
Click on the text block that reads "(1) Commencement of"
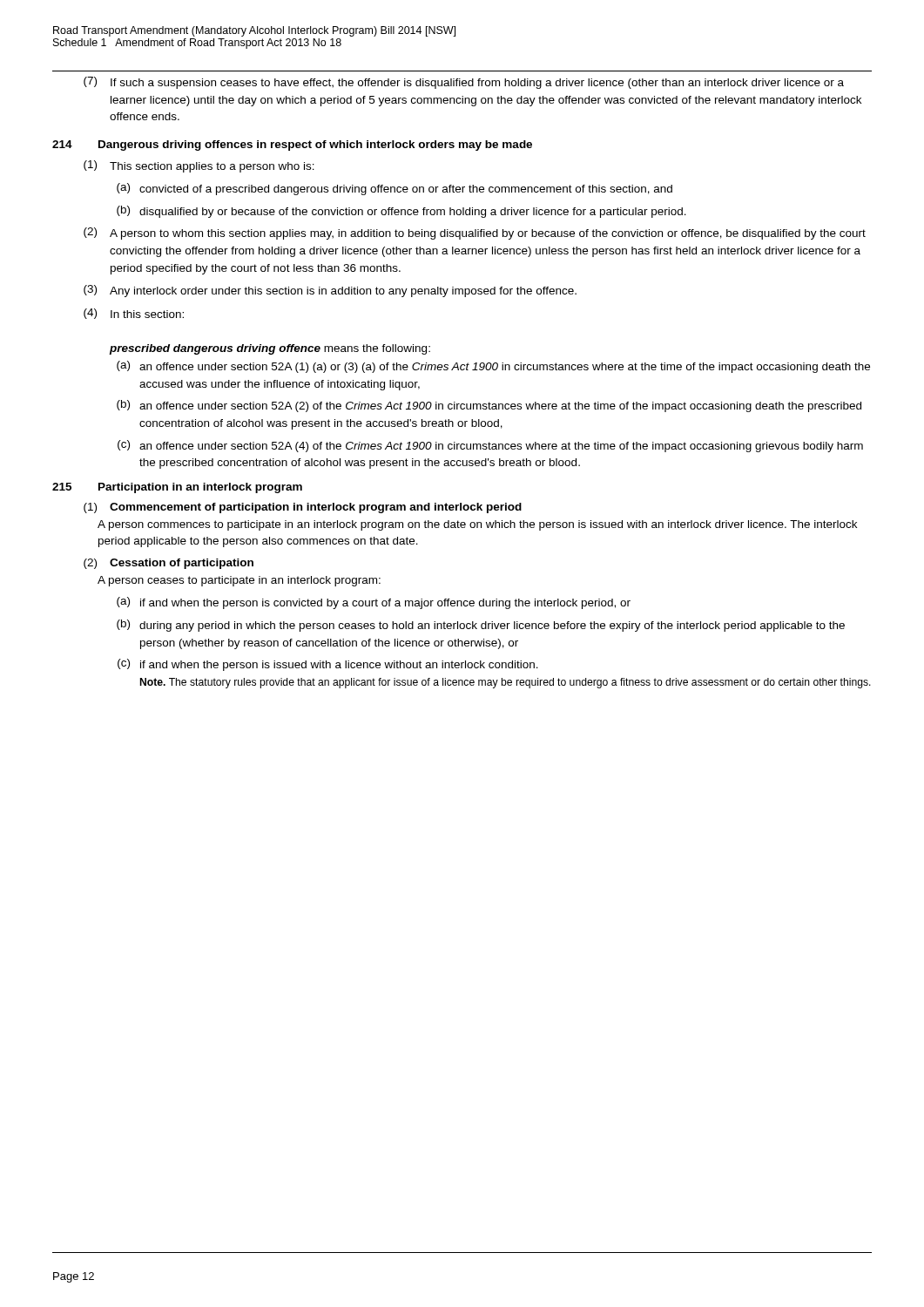pyautogui.click(x=462, y=525)
